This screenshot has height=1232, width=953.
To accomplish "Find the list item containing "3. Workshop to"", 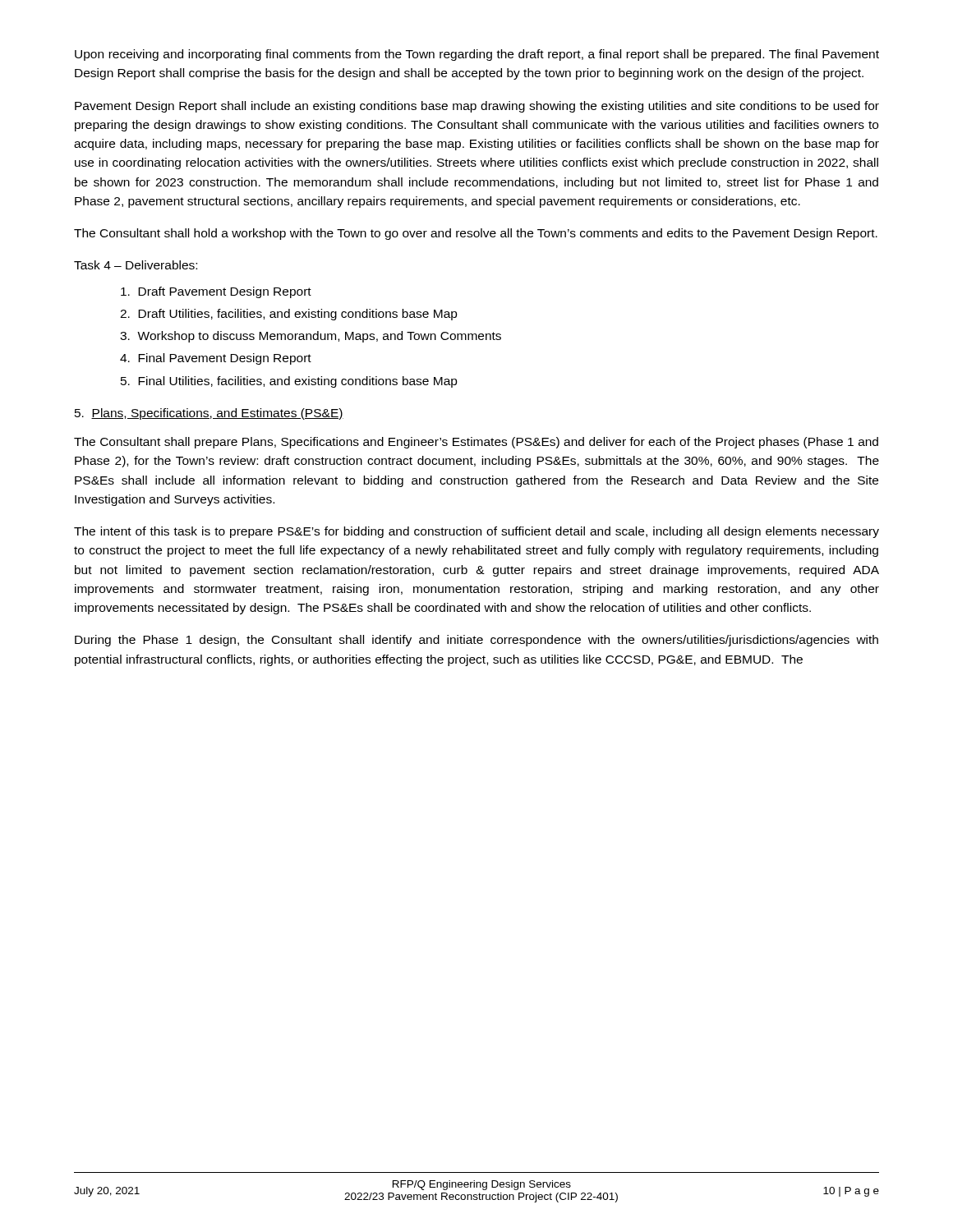I will point(311,336).
